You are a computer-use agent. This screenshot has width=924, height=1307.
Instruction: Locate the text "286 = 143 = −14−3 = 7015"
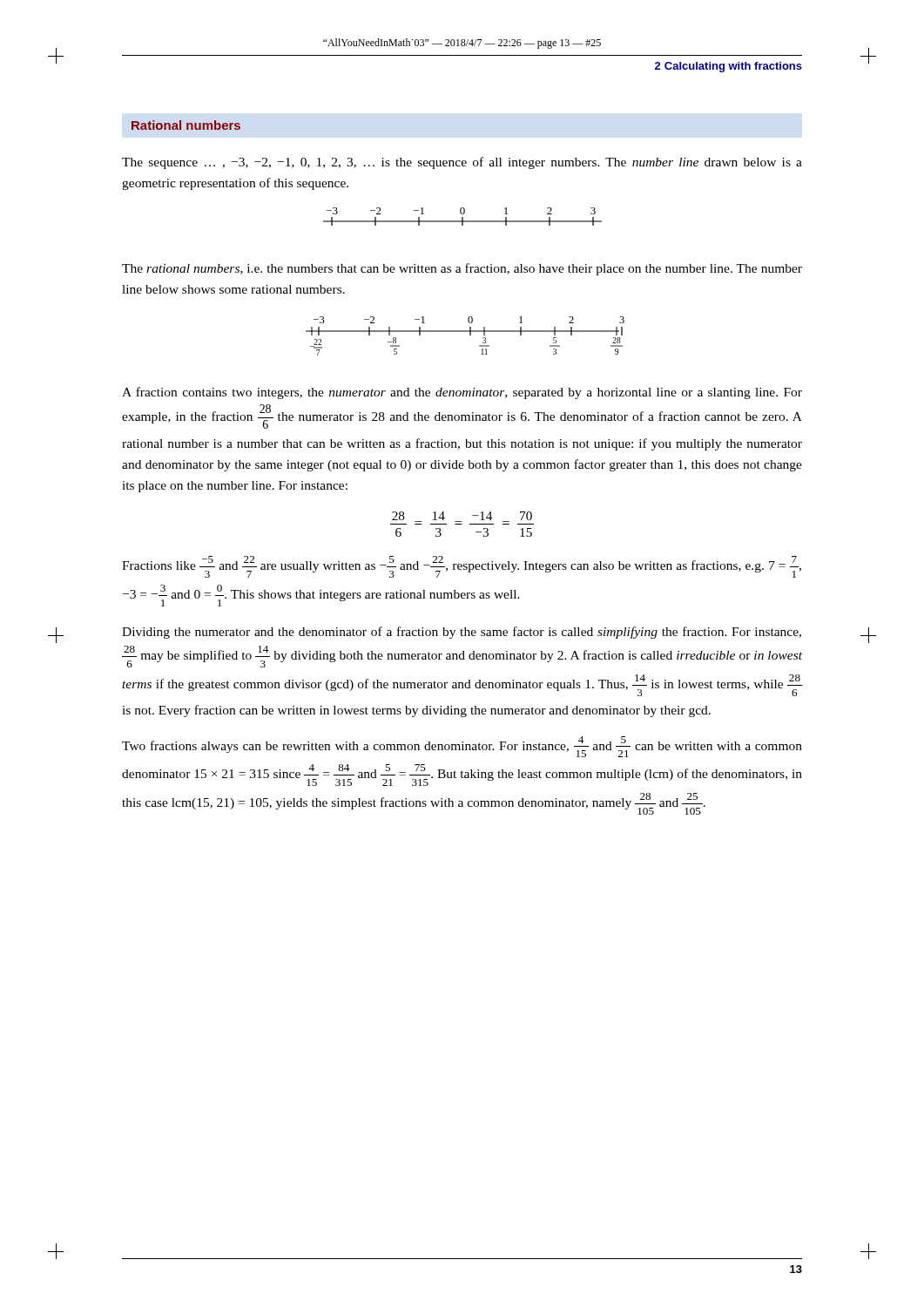click(462, 524)
